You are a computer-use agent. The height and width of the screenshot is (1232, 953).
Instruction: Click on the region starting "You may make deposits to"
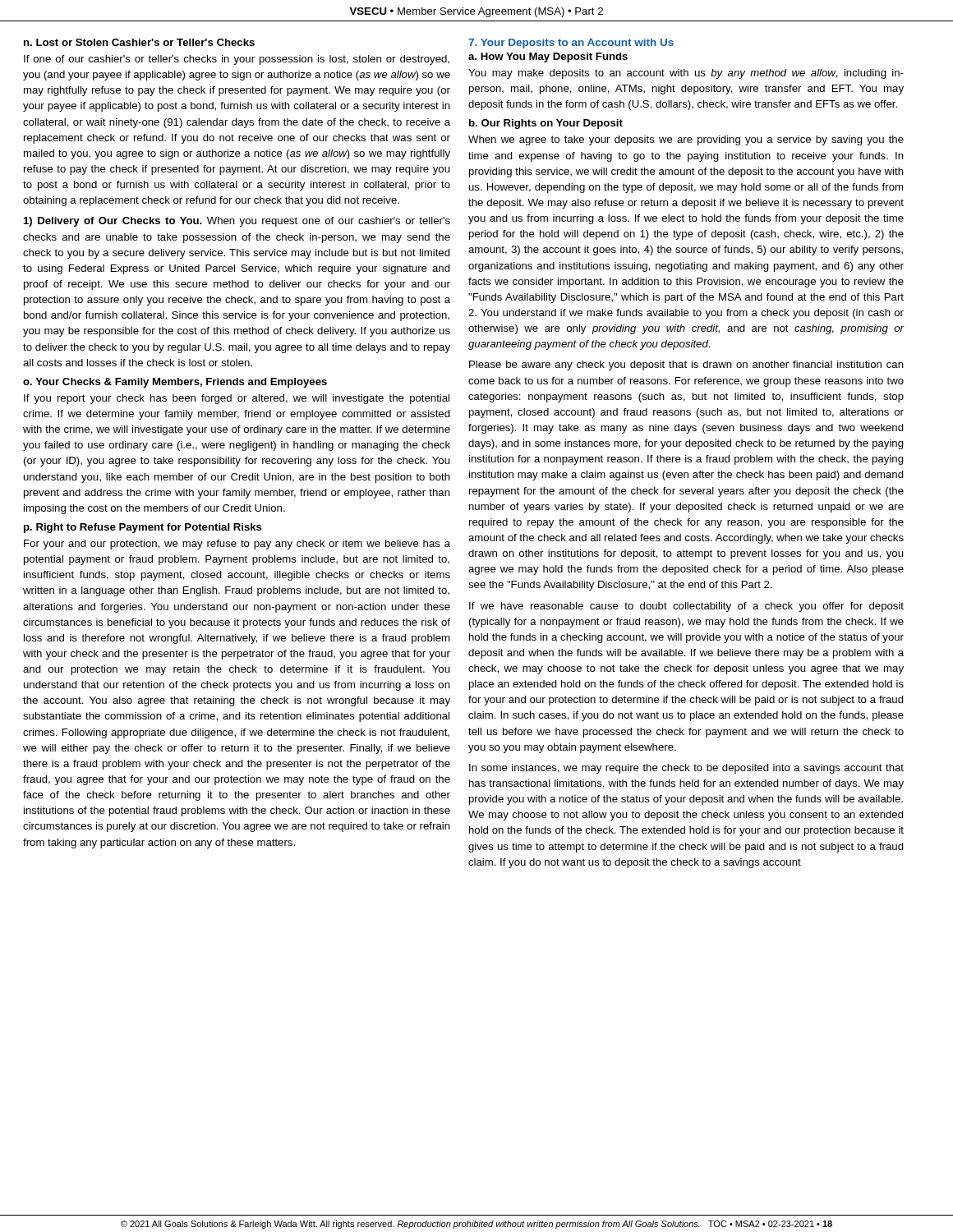(686, 88)
